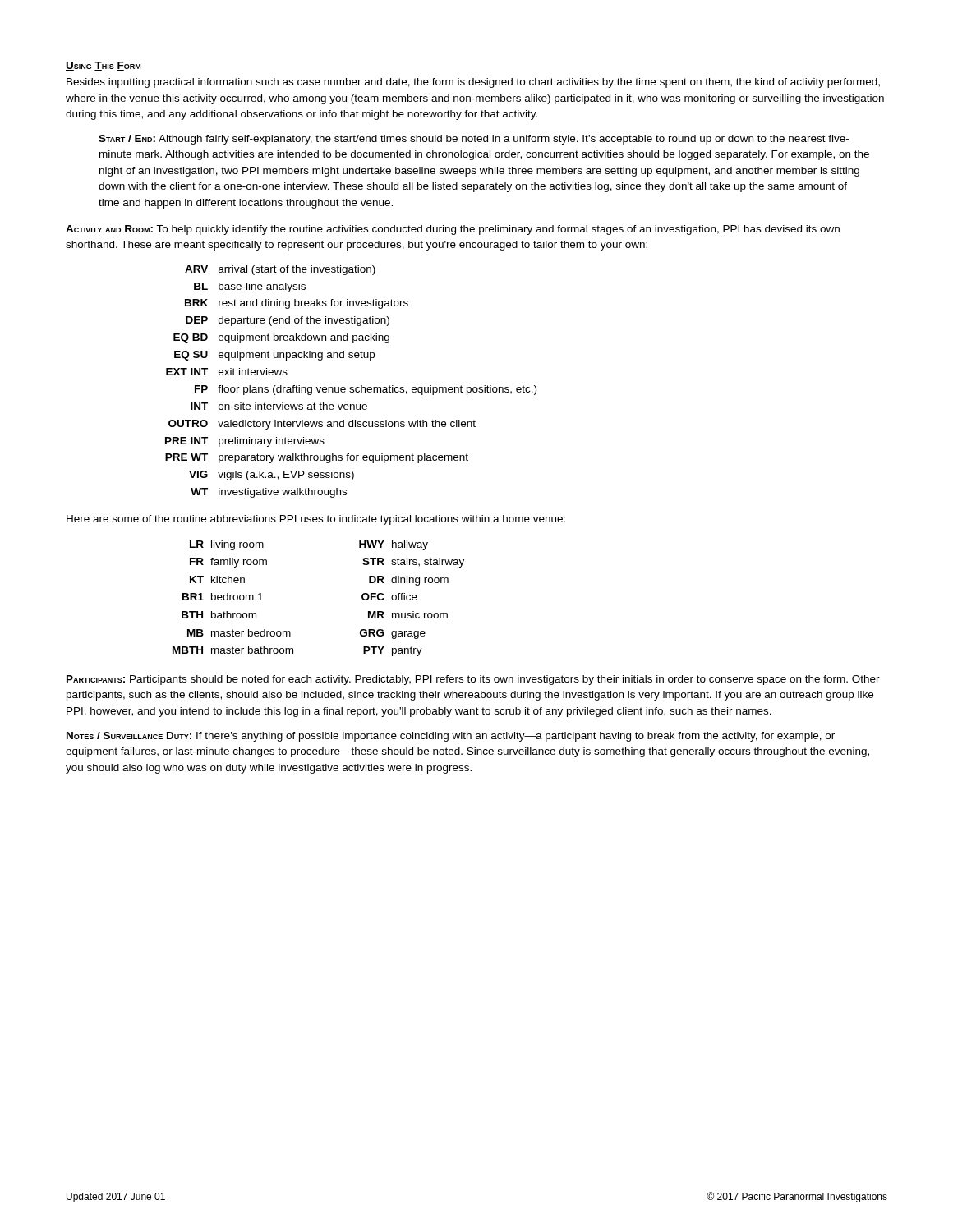This screenshot has width=953, height=1232.
Task: Find the table that mentions "equipment breakdown and"
Action: 476,381
